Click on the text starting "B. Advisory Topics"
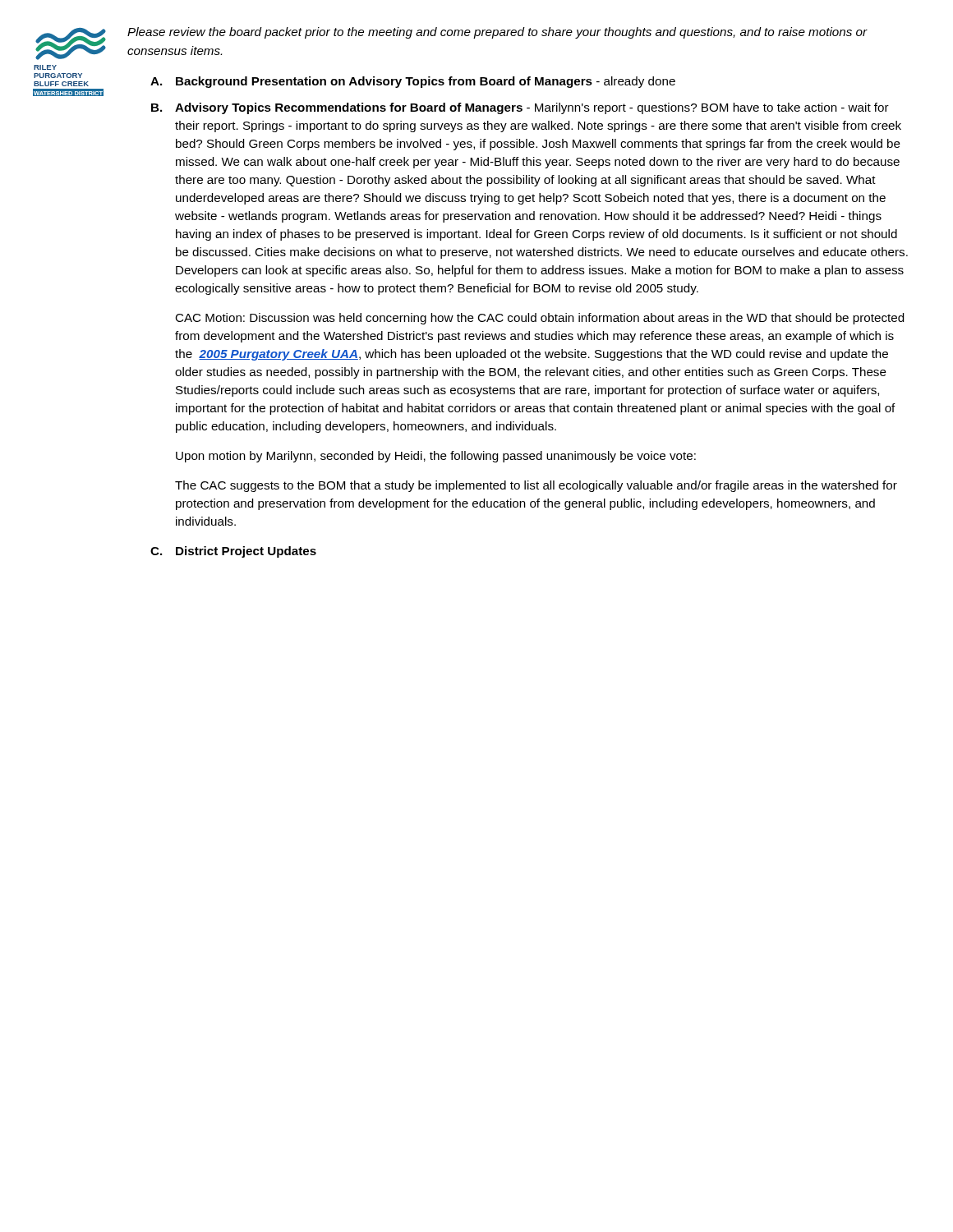This screenshot has height=1232, width=953. click(x=531, y=198)
